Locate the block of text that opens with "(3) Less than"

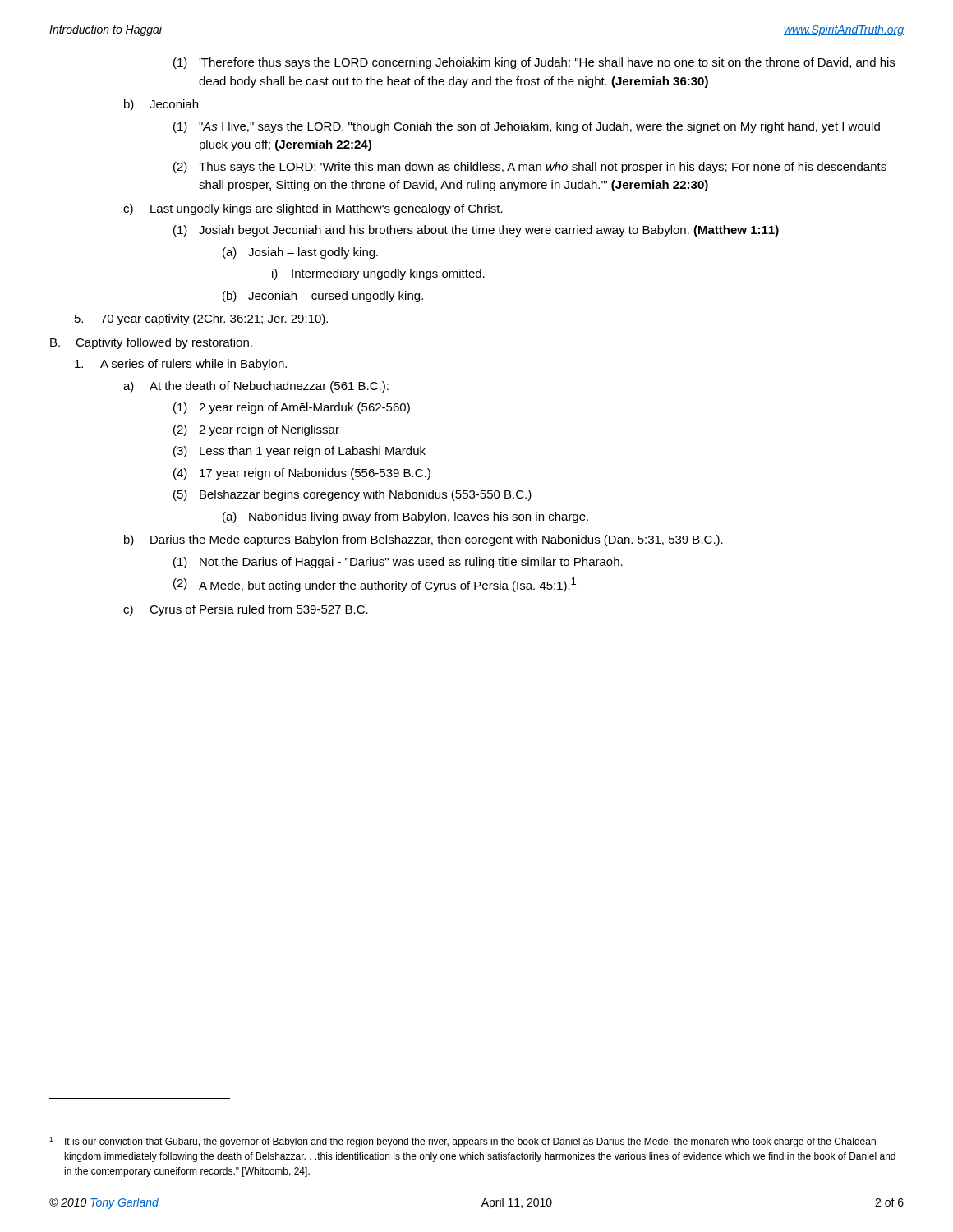[299, 452]
